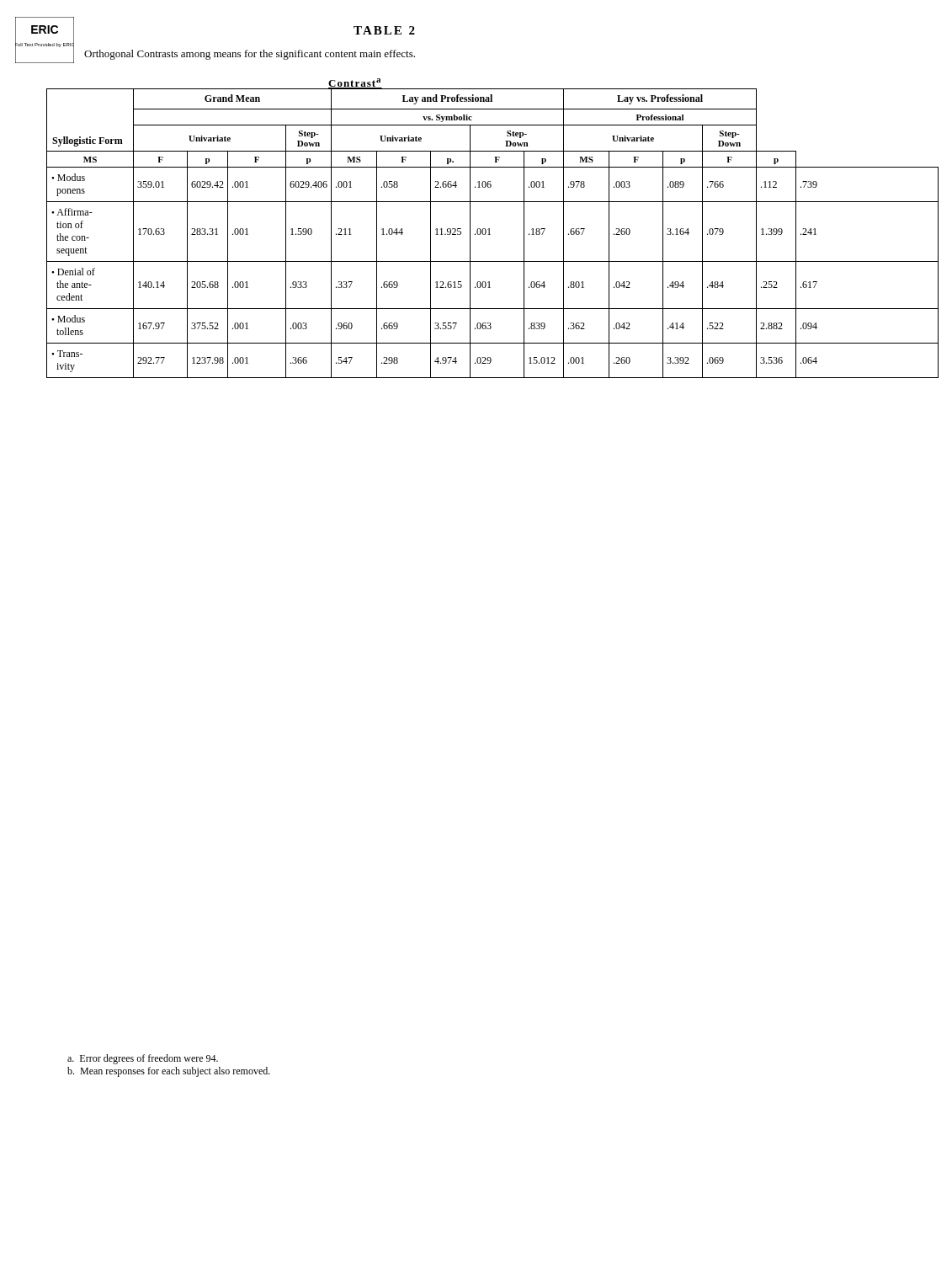
Task: Find the text block starting "Orthogonal Contrasts among"
Action: 250,53
